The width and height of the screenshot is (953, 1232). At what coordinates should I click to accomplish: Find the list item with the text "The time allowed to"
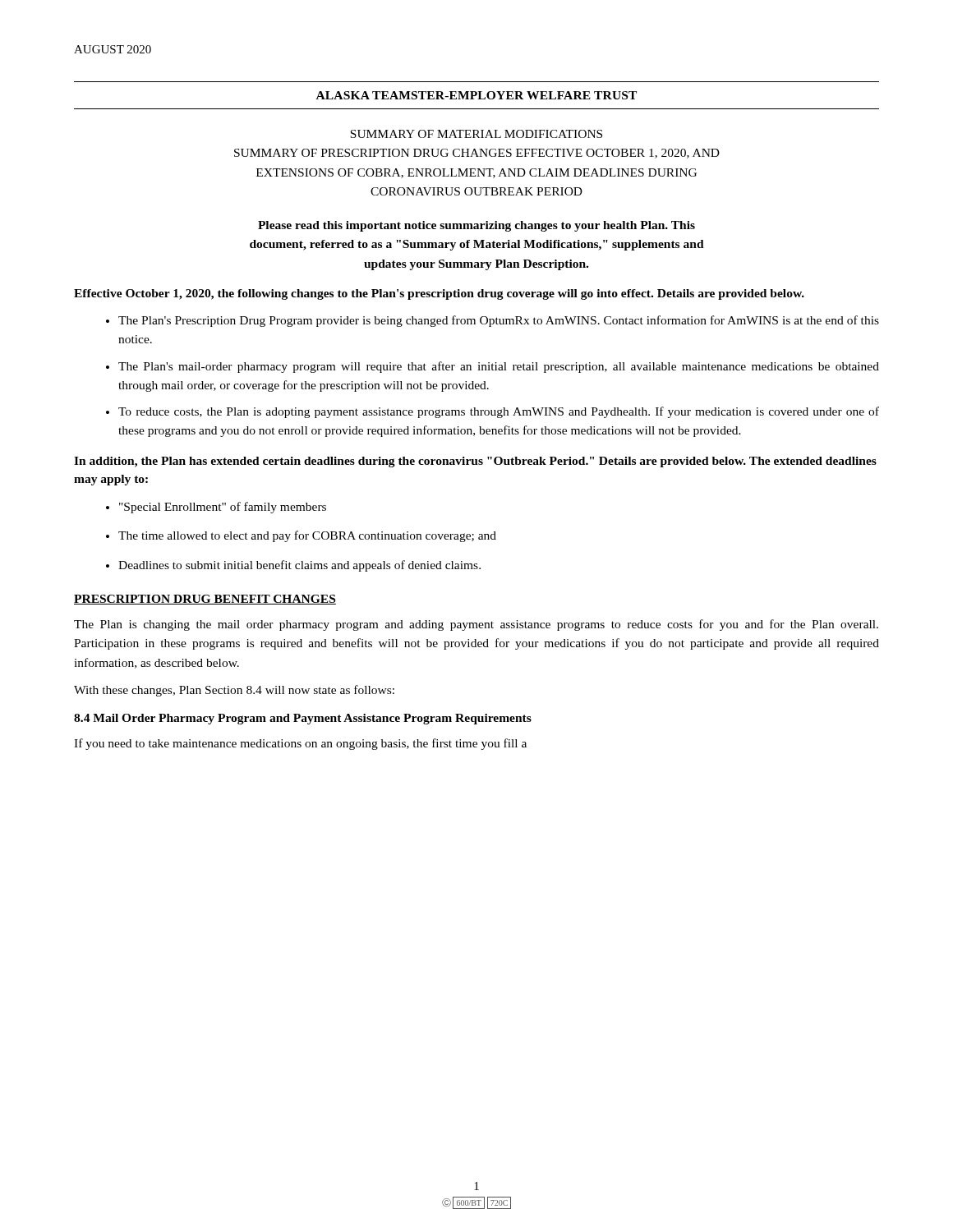307,535
